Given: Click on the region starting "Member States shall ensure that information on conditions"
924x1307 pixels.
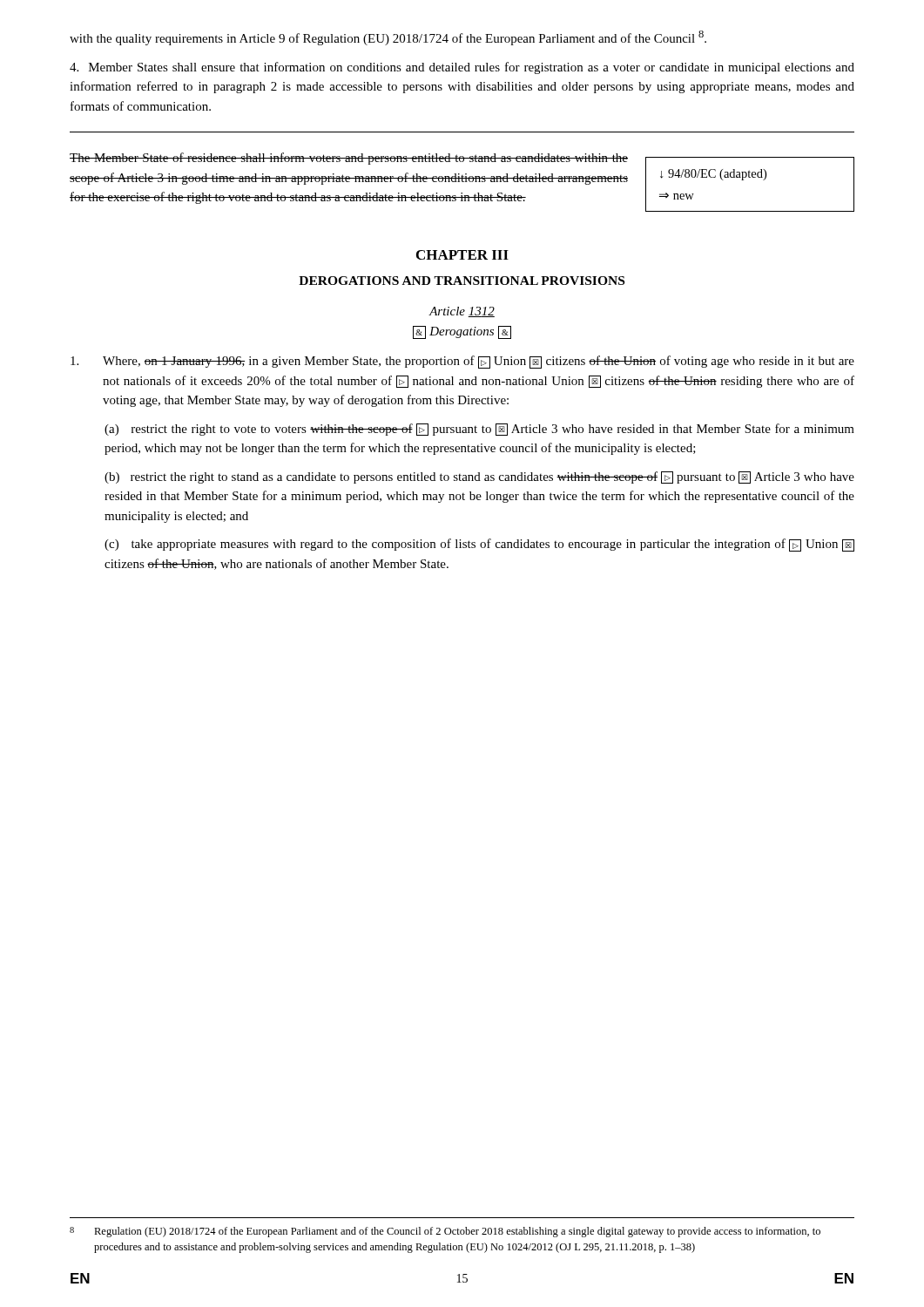Looking at the screenshot, I should (462, 86).
